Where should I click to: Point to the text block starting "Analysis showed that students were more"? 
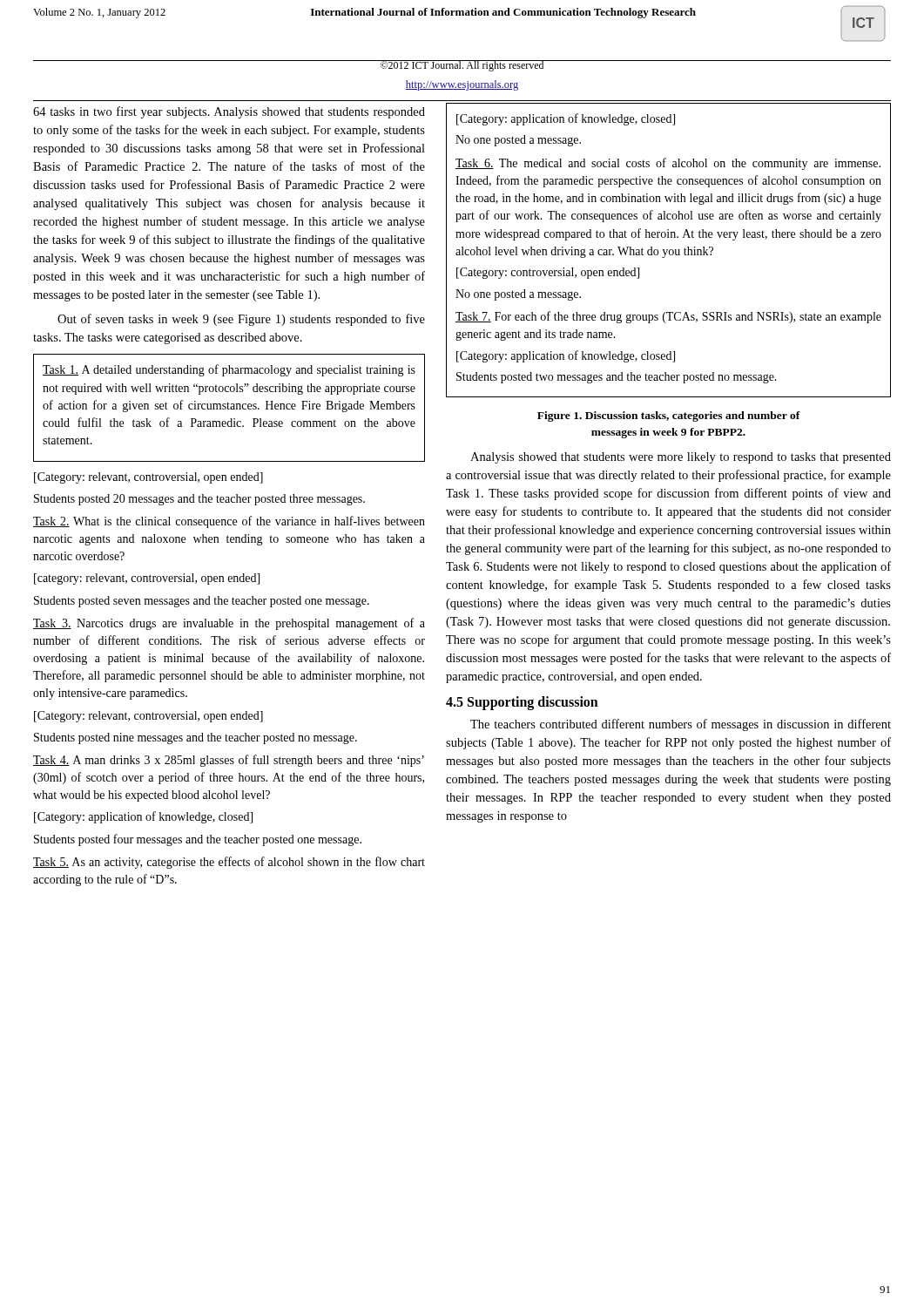tap(668, 567)
